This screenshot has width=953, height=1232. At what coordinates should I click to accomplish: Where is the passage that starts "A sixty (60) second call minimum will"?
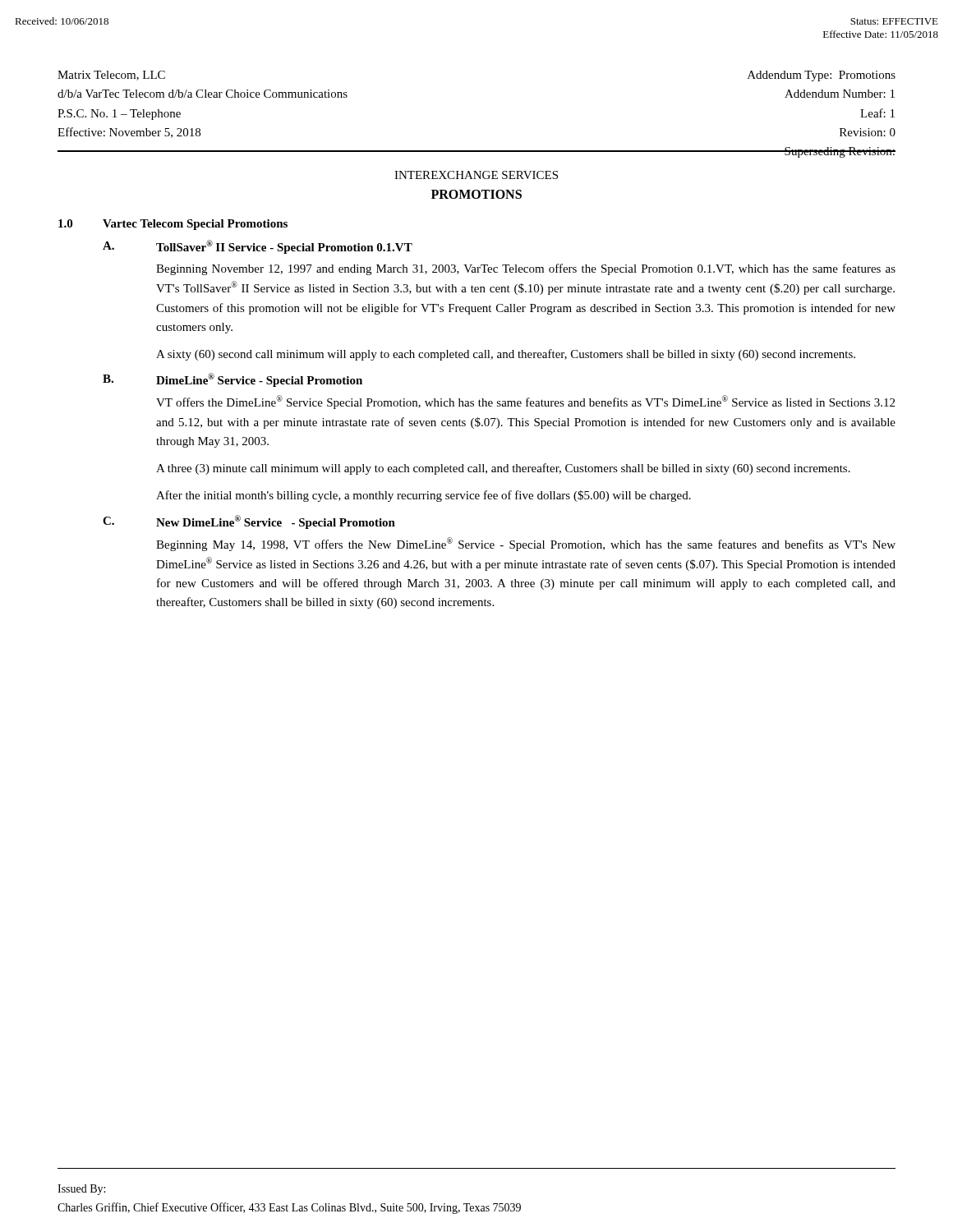tap(506, 354)
